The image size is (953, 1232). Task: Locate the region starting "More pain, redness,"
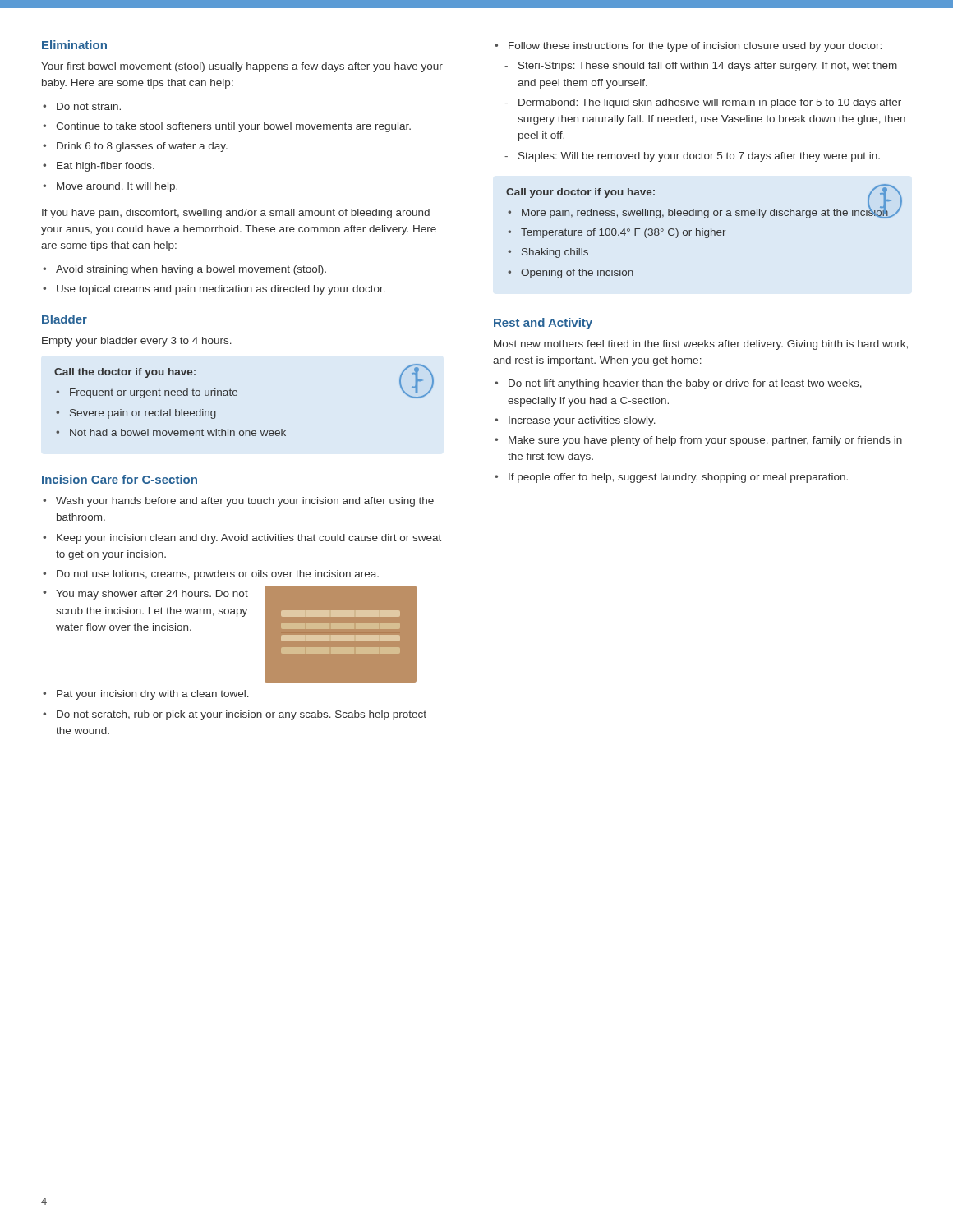tap(705, 212)
